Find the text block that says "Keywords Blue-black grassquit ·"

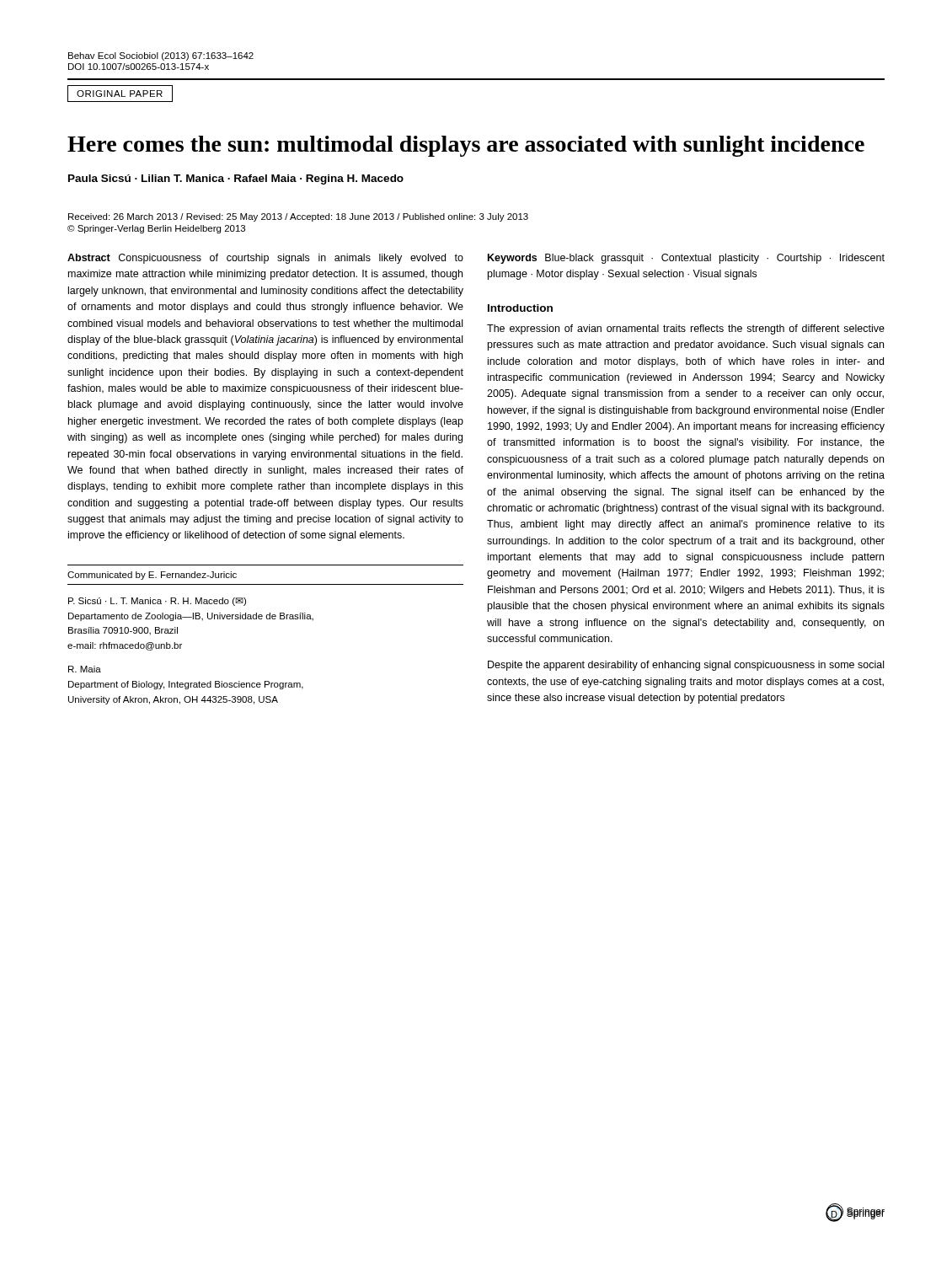686,266
